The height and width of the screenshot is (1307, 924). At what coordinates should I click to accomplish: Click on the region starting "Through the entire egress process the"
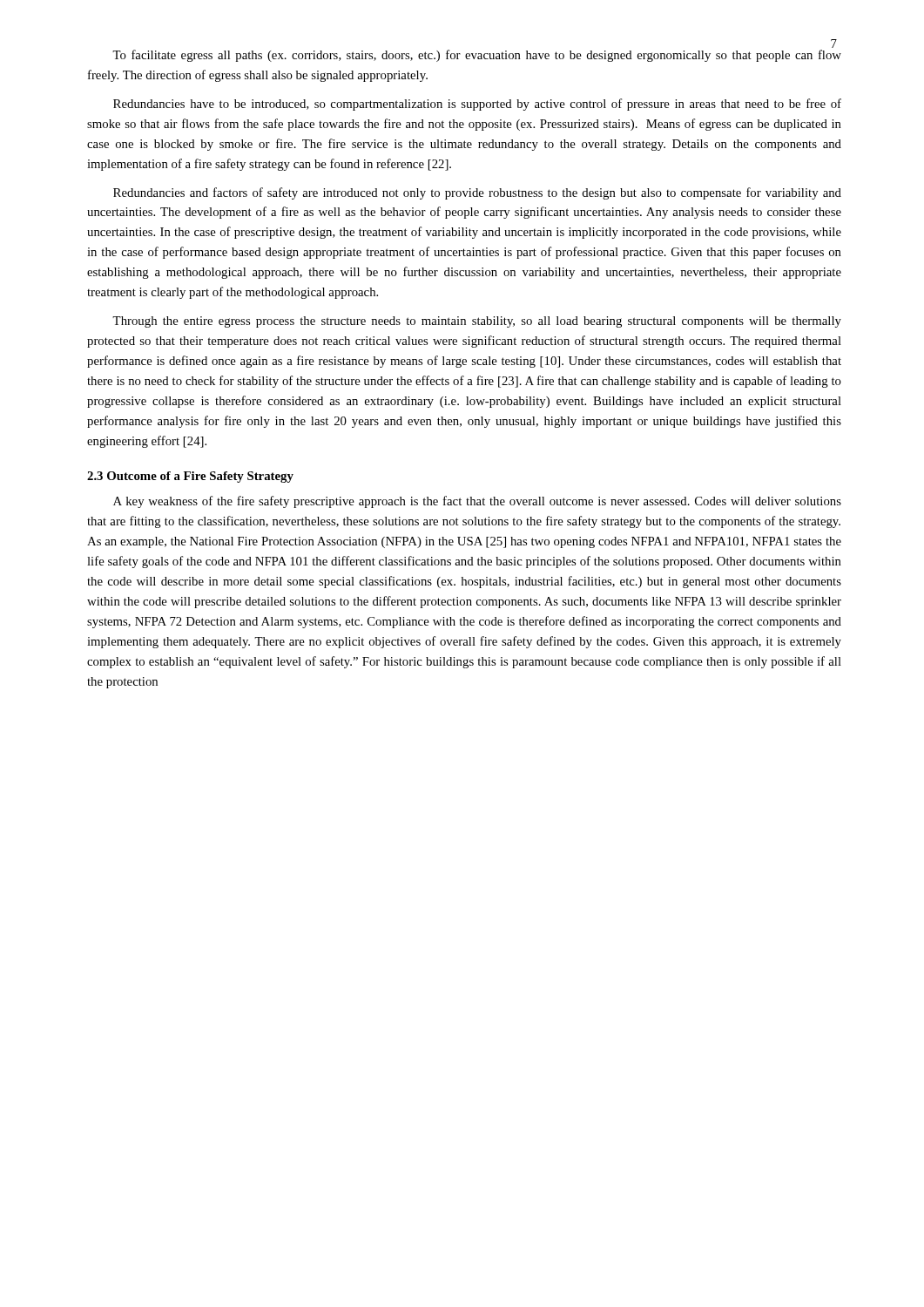coord(464,381)
